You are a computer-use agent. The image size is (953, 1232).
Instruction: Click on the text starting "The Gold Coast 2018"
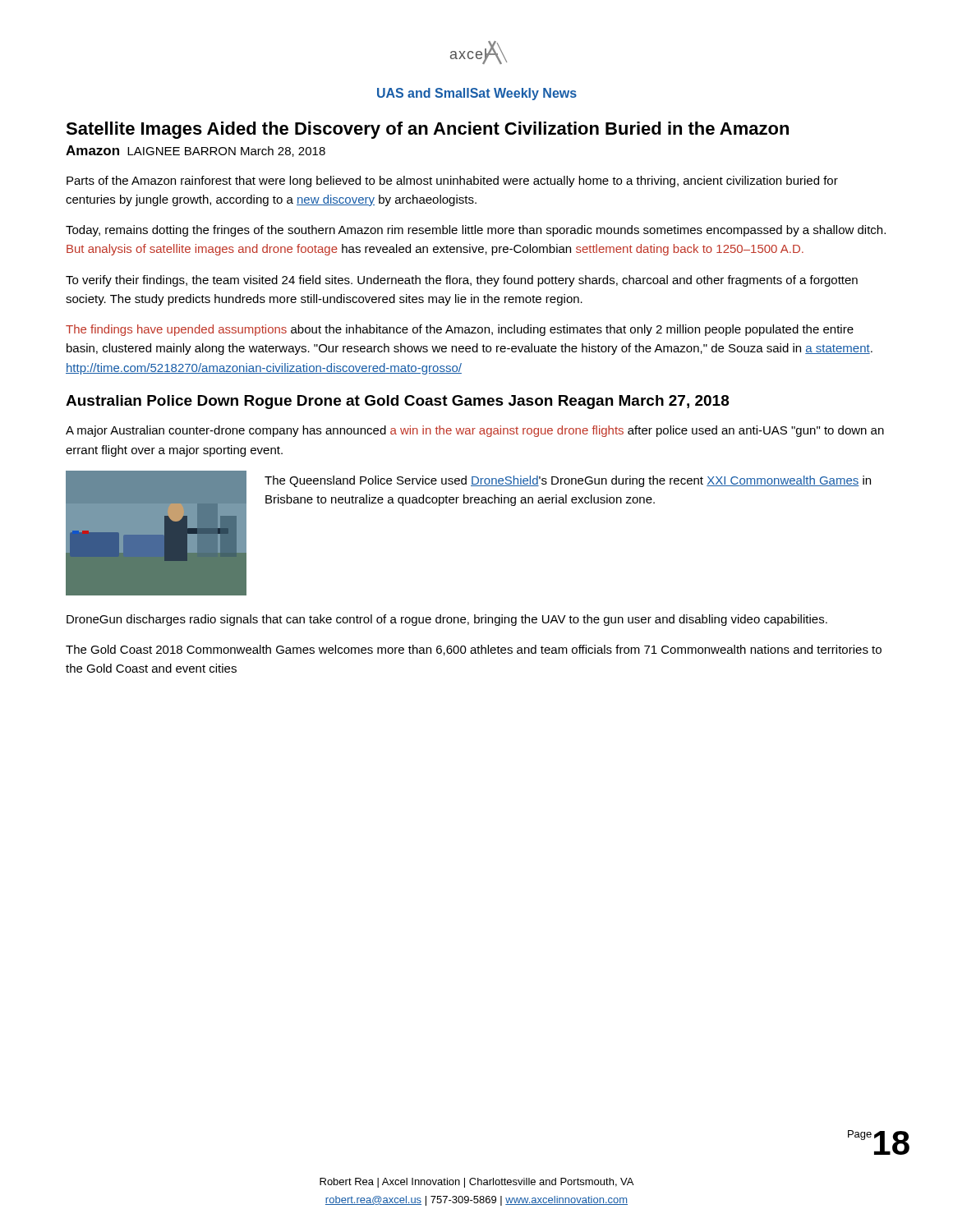tap(474, 659)
